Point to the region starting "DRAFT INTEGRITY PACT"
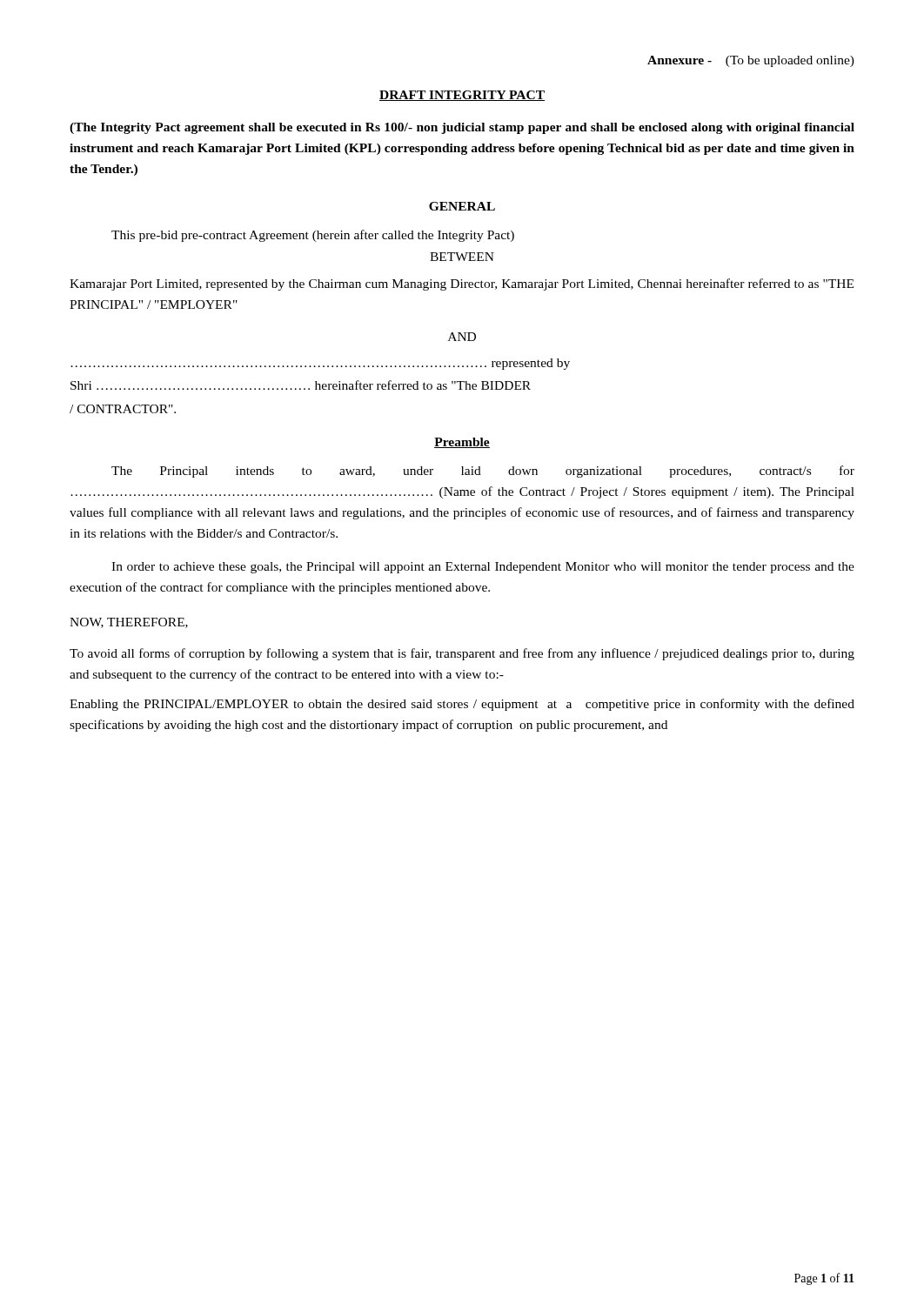Image resolution: width=924 pixels, height=1305 pixels. 462,94
